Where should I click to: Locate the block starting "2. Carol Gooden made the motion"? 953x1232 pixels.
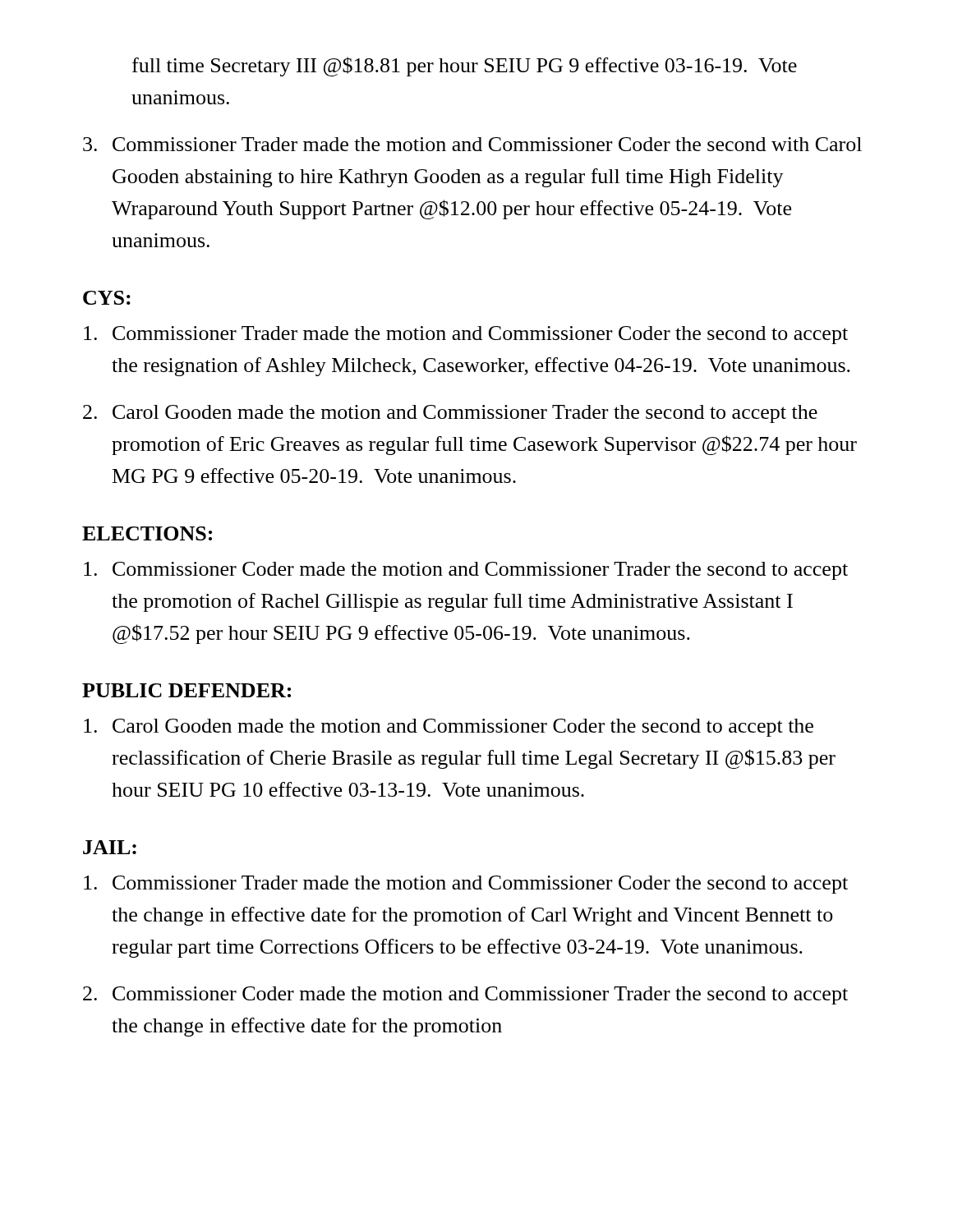pos(476,444)
